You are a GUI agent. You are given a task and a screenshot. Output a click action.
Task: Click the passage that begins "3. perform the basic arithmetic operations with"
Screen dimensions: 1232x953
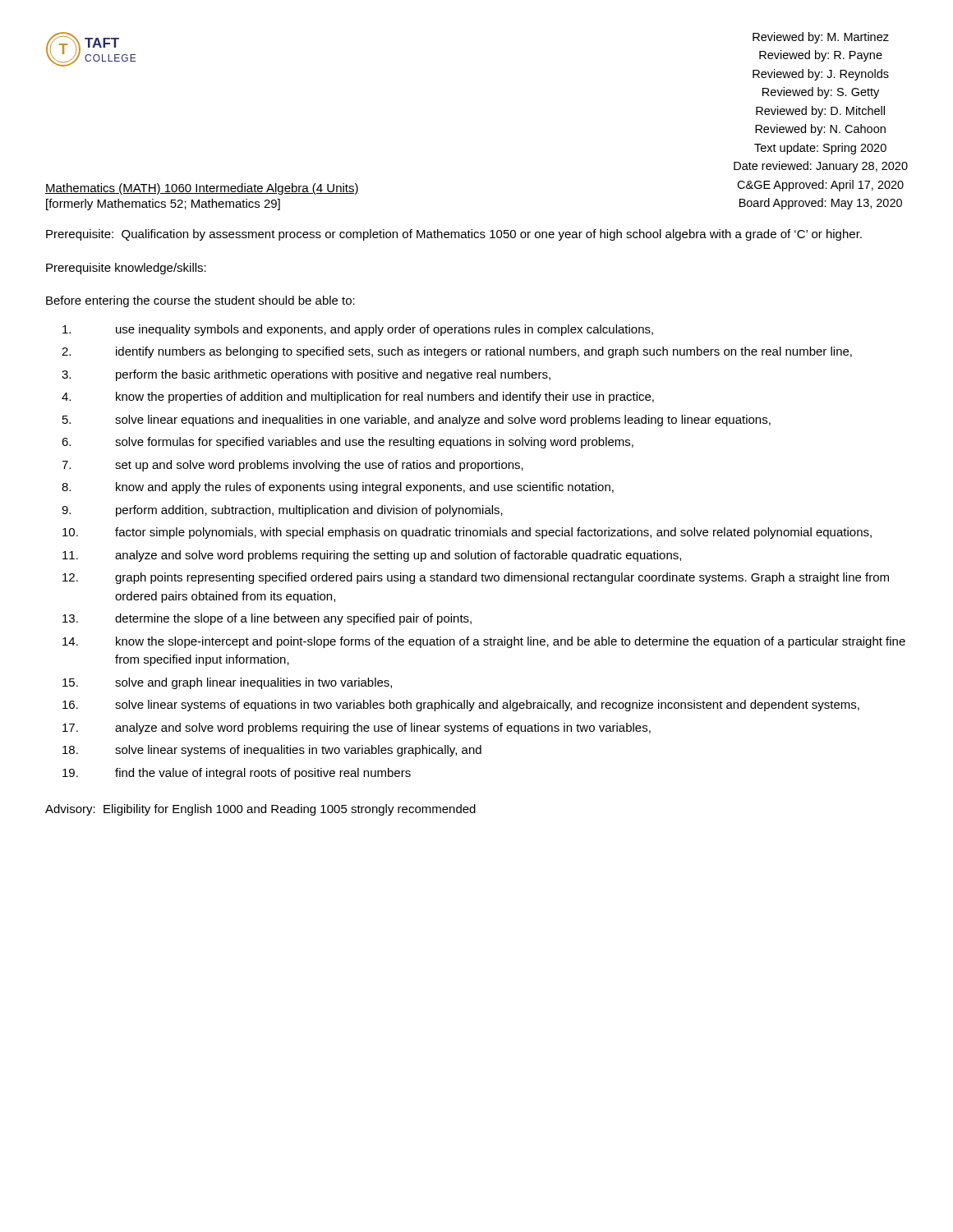(476, 374)
